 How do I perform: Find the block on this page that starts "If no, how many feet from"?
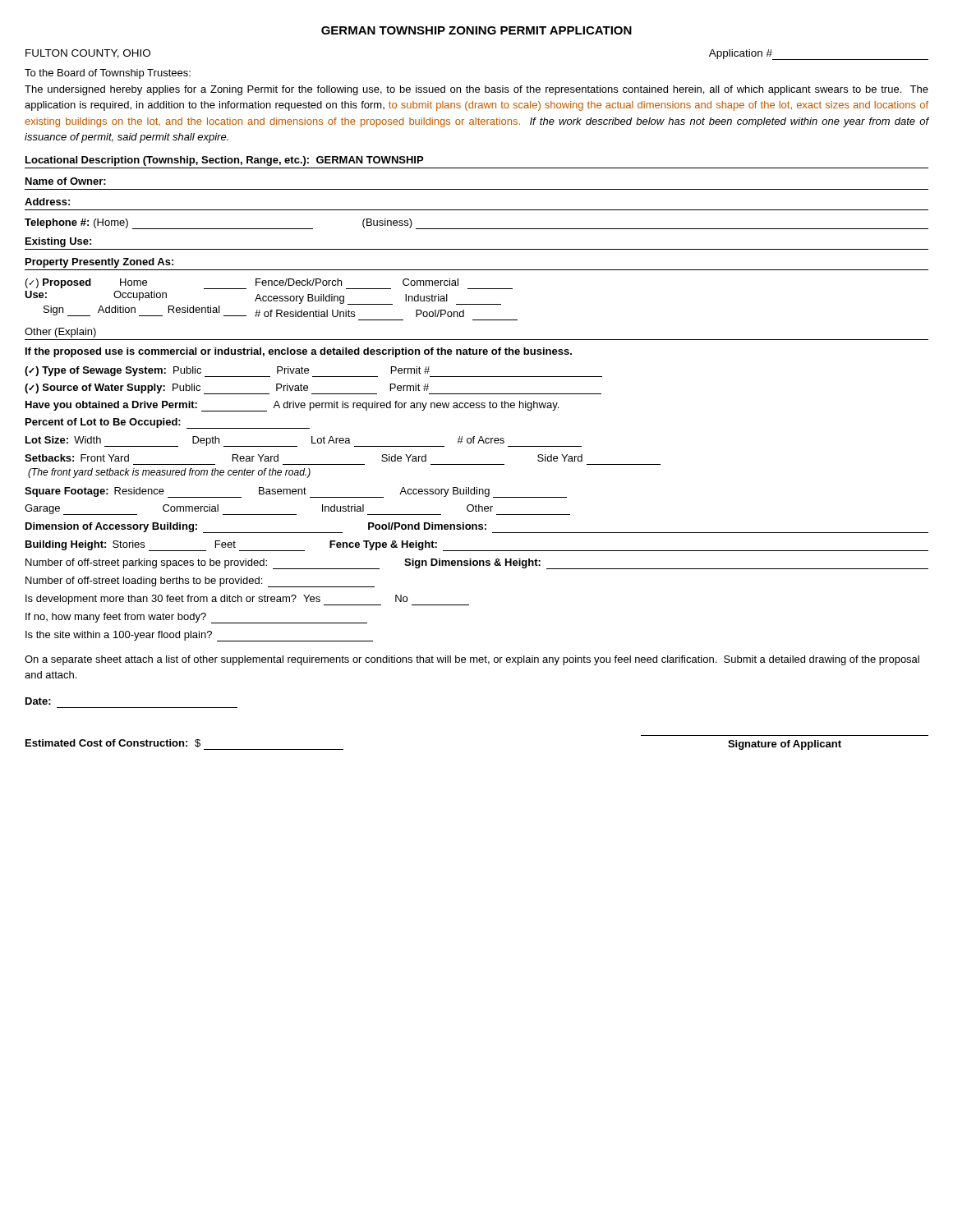pyautogui.click(x=196, y=616)
